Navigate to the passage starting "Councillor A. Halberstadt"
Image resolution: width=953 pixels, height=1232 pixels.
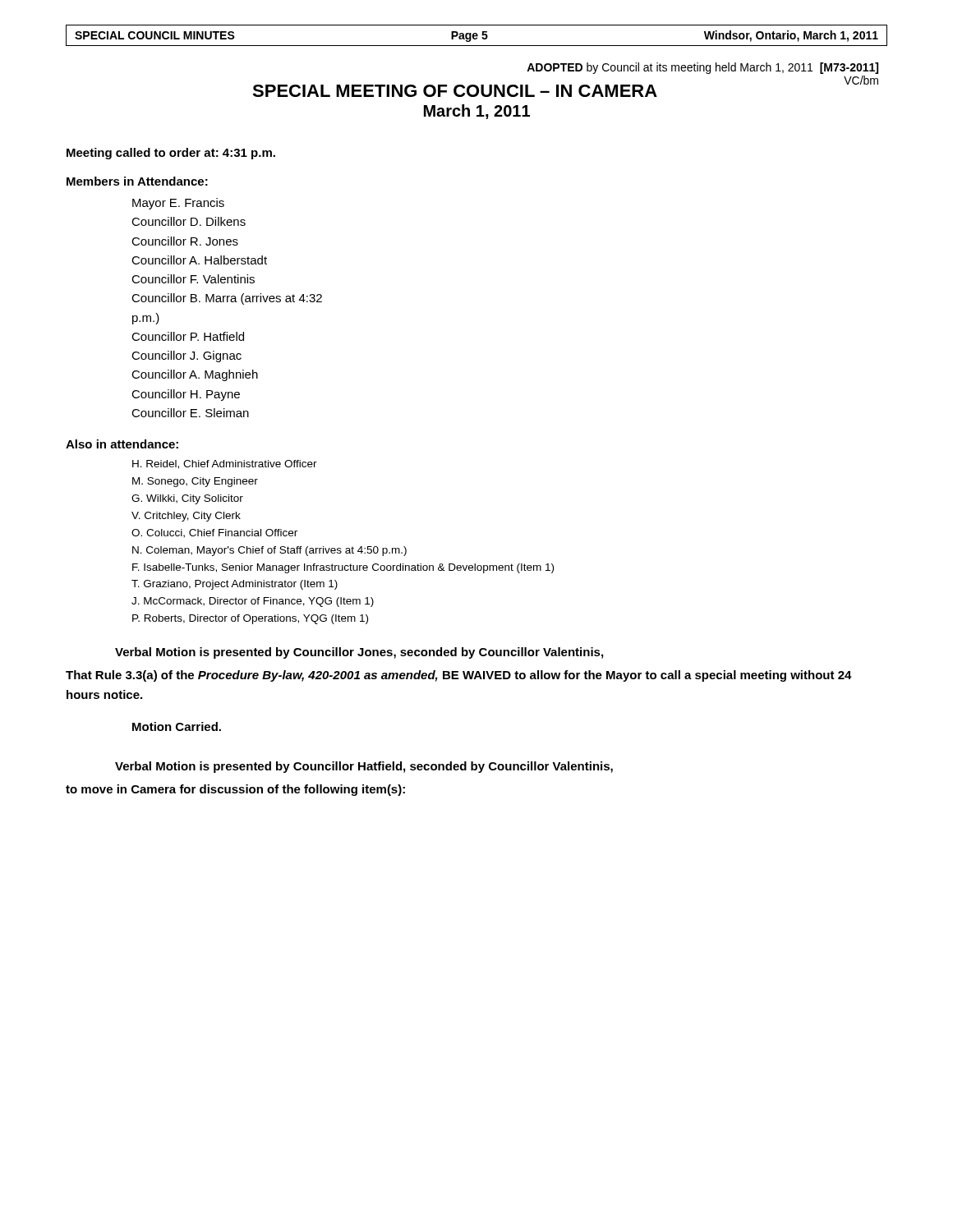199,260
